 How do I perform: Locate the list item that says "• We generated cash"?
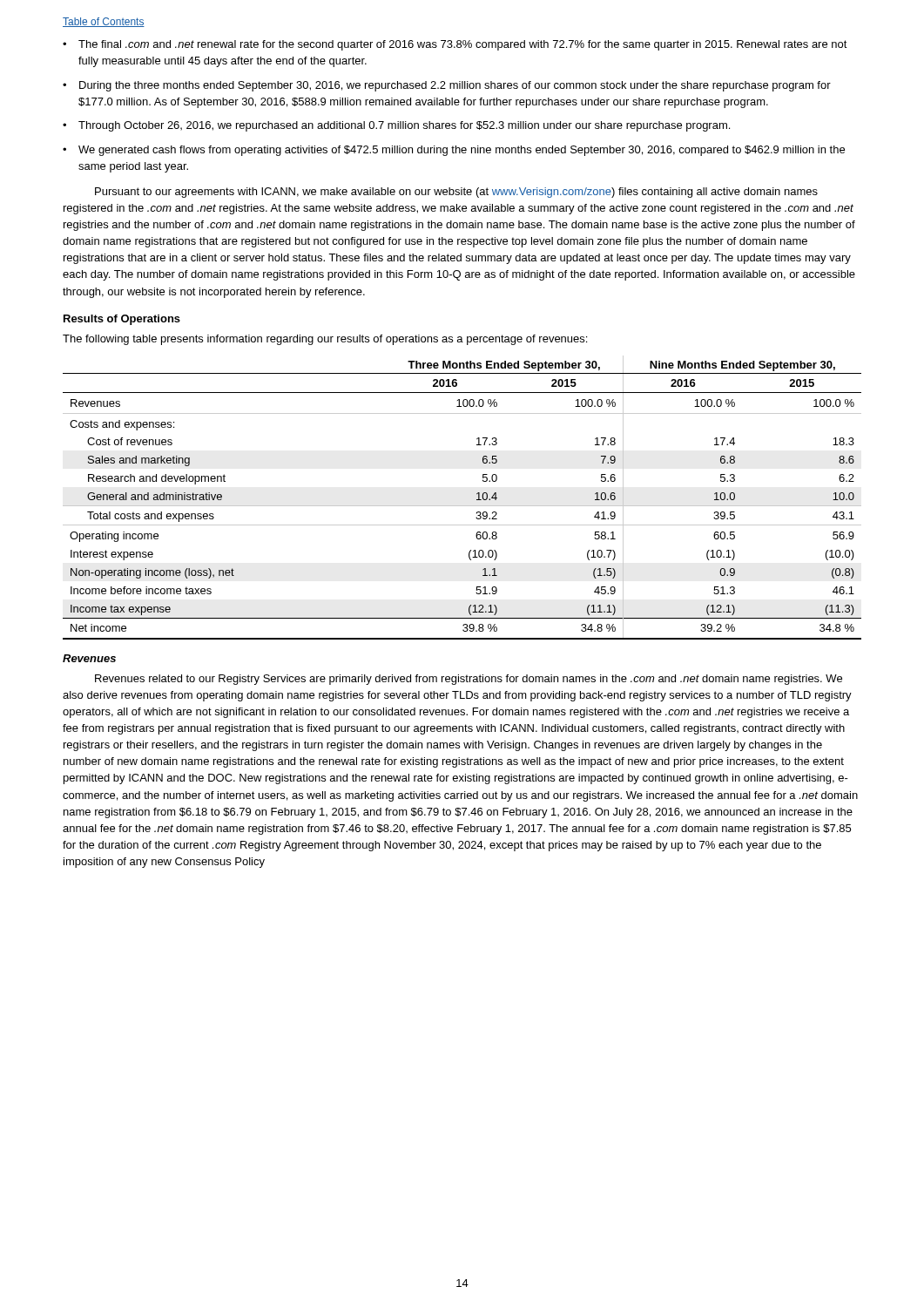(x=462, y=159)
